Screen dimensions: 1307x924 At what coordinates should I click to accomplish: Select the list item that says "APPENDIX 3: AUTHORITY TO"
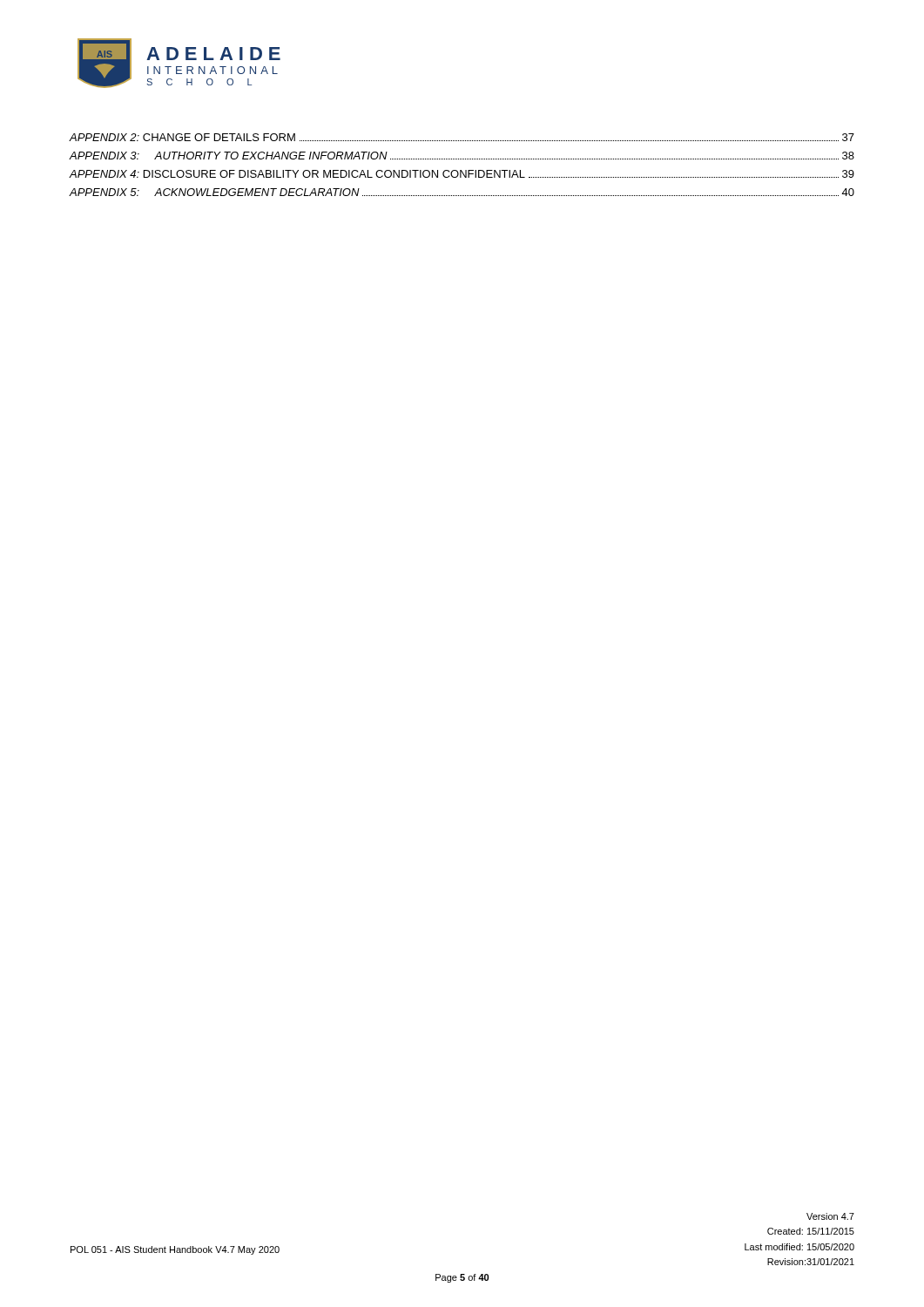coord(462,156)
